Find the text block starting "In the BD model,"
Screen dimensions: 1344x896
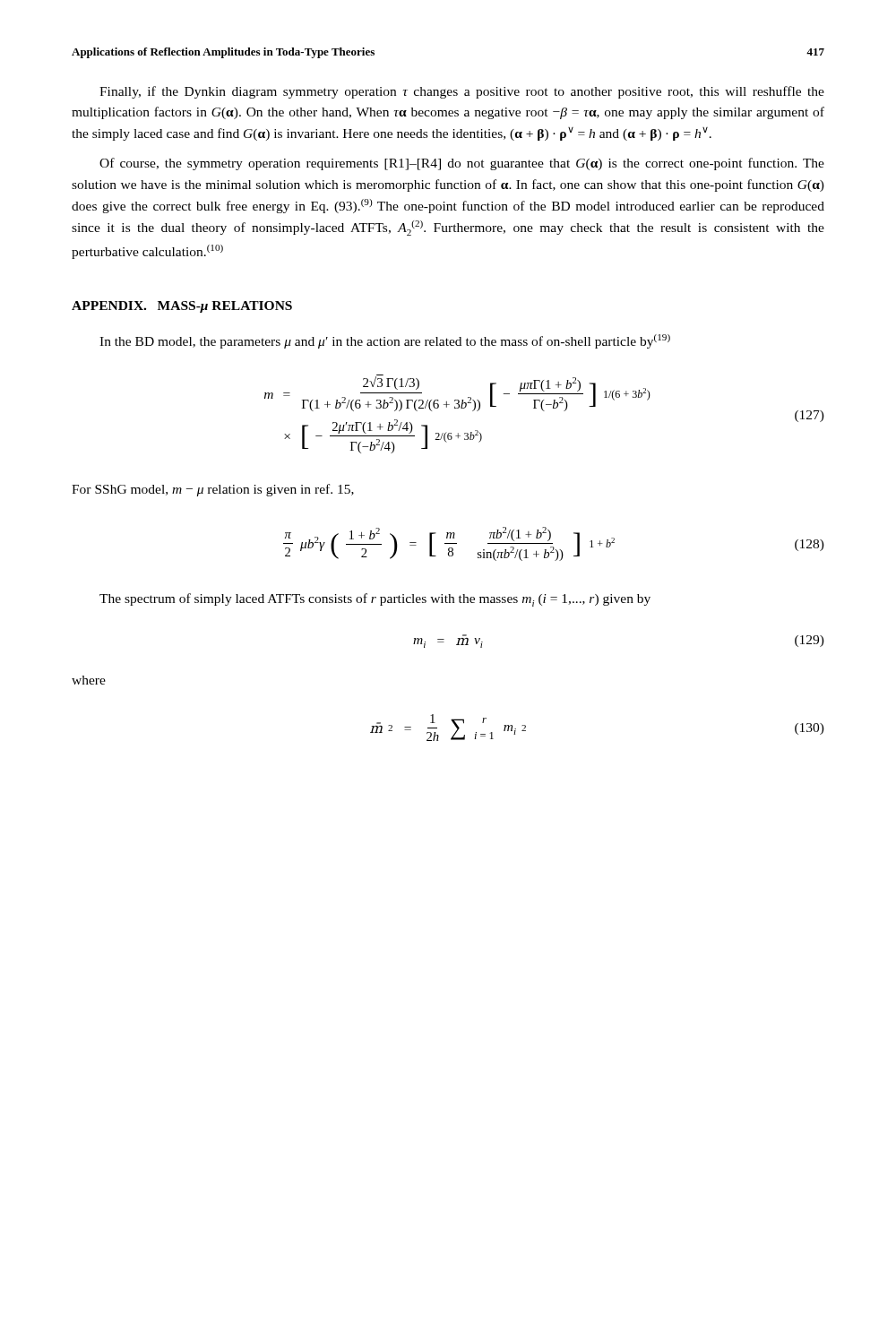(385, 340)
